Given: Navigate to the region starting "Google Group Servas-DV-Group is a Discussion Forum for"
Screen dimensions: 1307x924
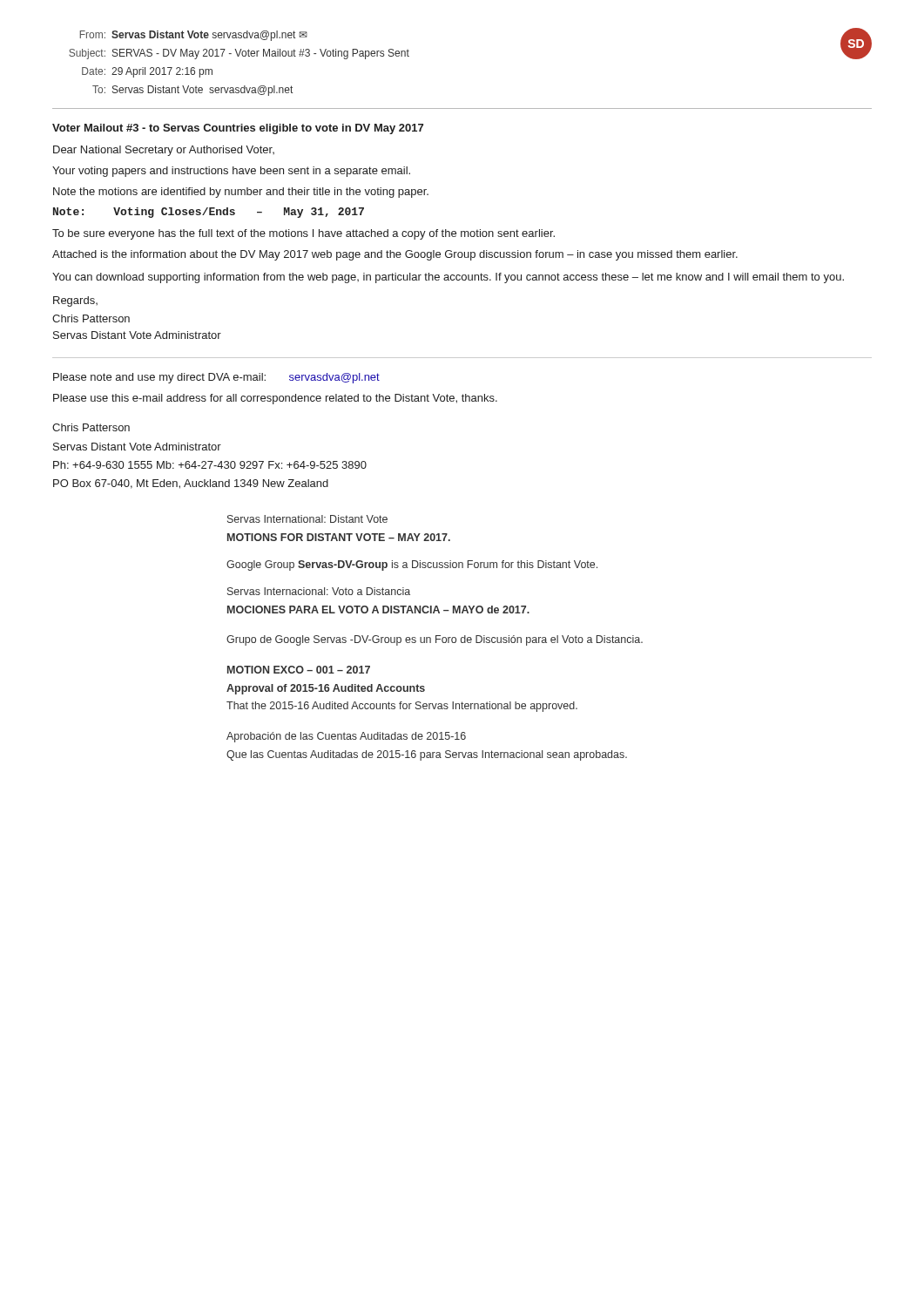Looking at the screenshot, I should coord(413,565).
